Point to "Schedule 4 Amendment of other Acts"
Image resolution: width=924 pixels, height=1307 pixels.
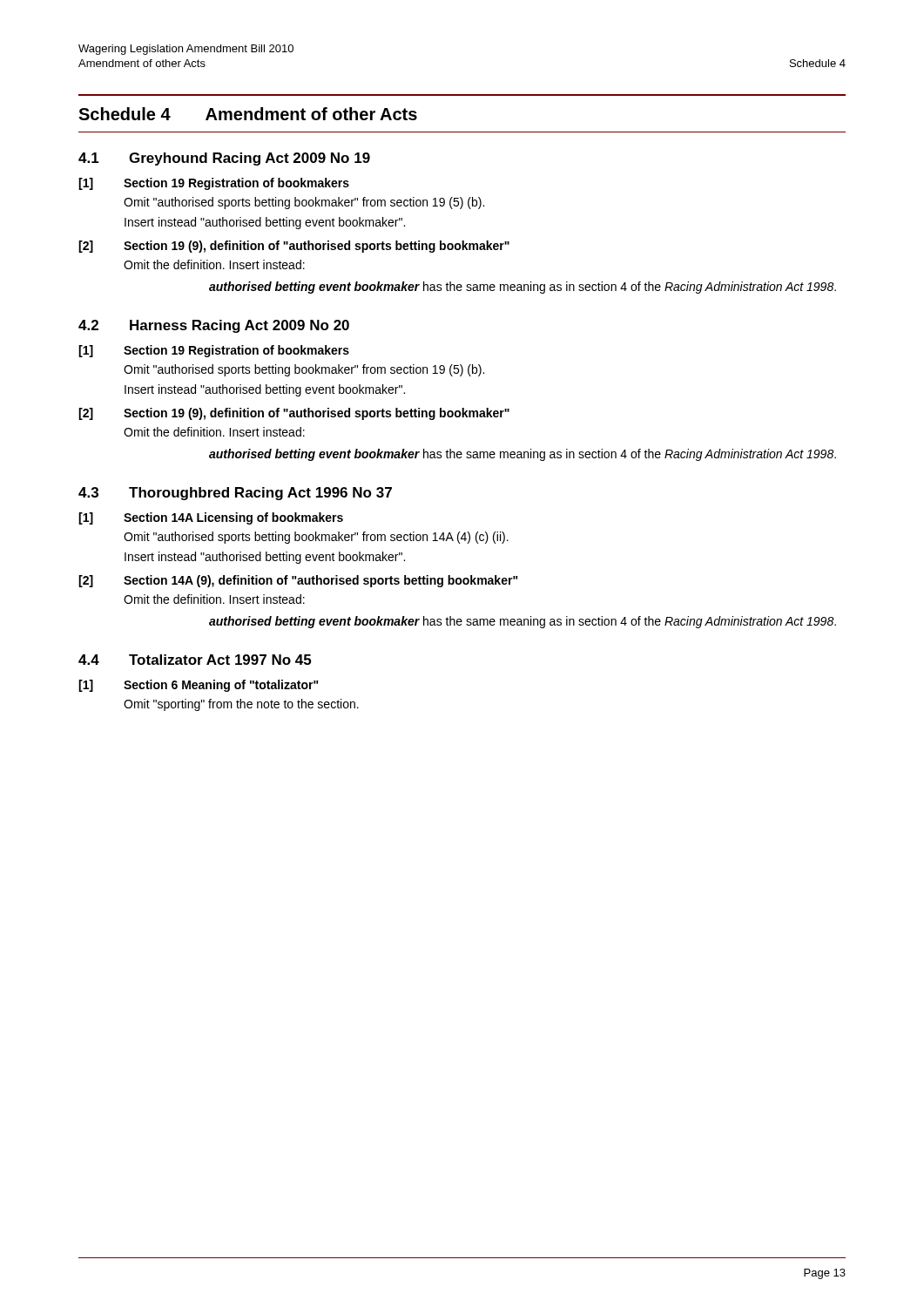(248, 115)
